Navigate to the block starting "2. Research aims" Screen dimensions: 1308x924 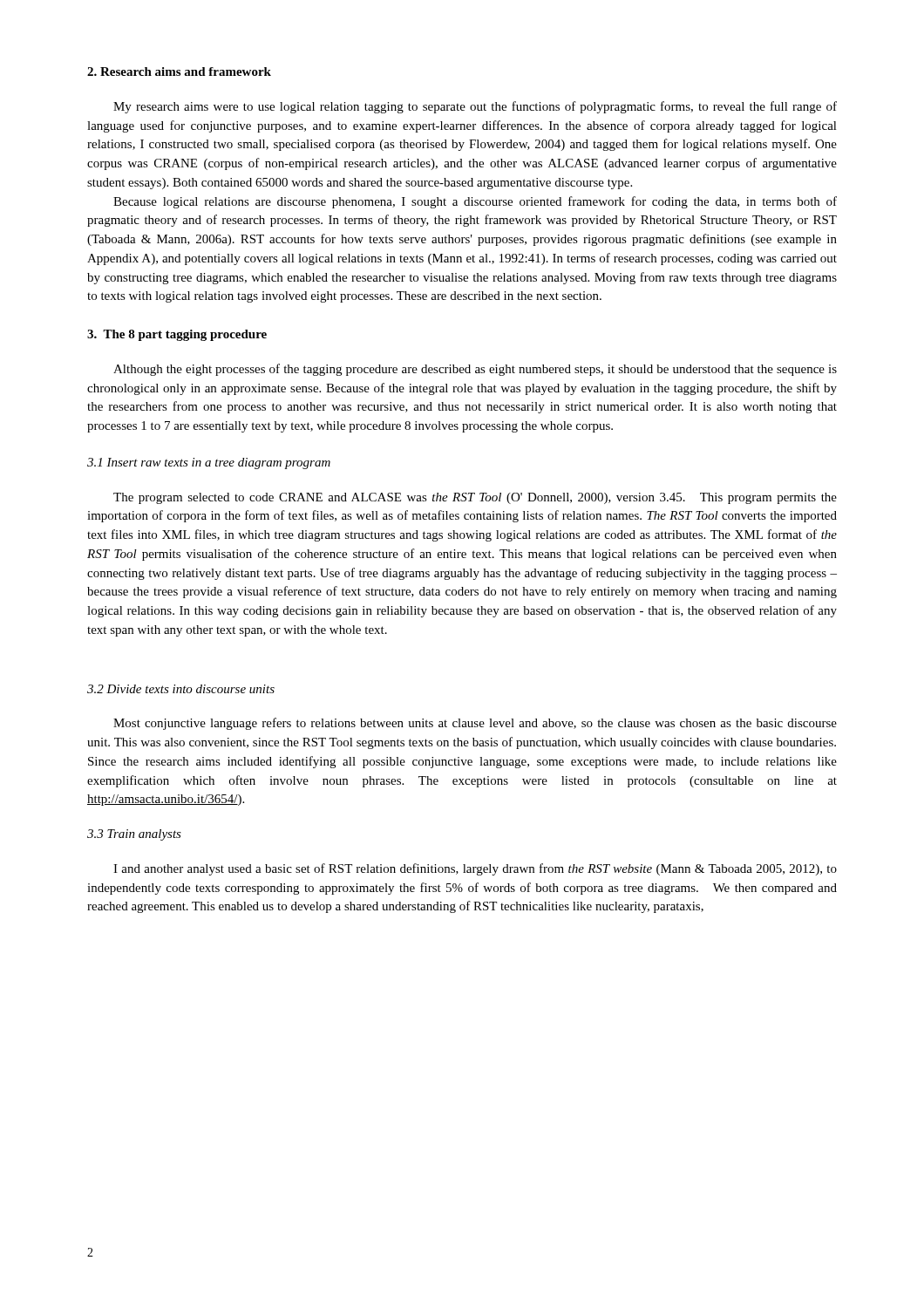pyautogui.click(x=179, y=72)
